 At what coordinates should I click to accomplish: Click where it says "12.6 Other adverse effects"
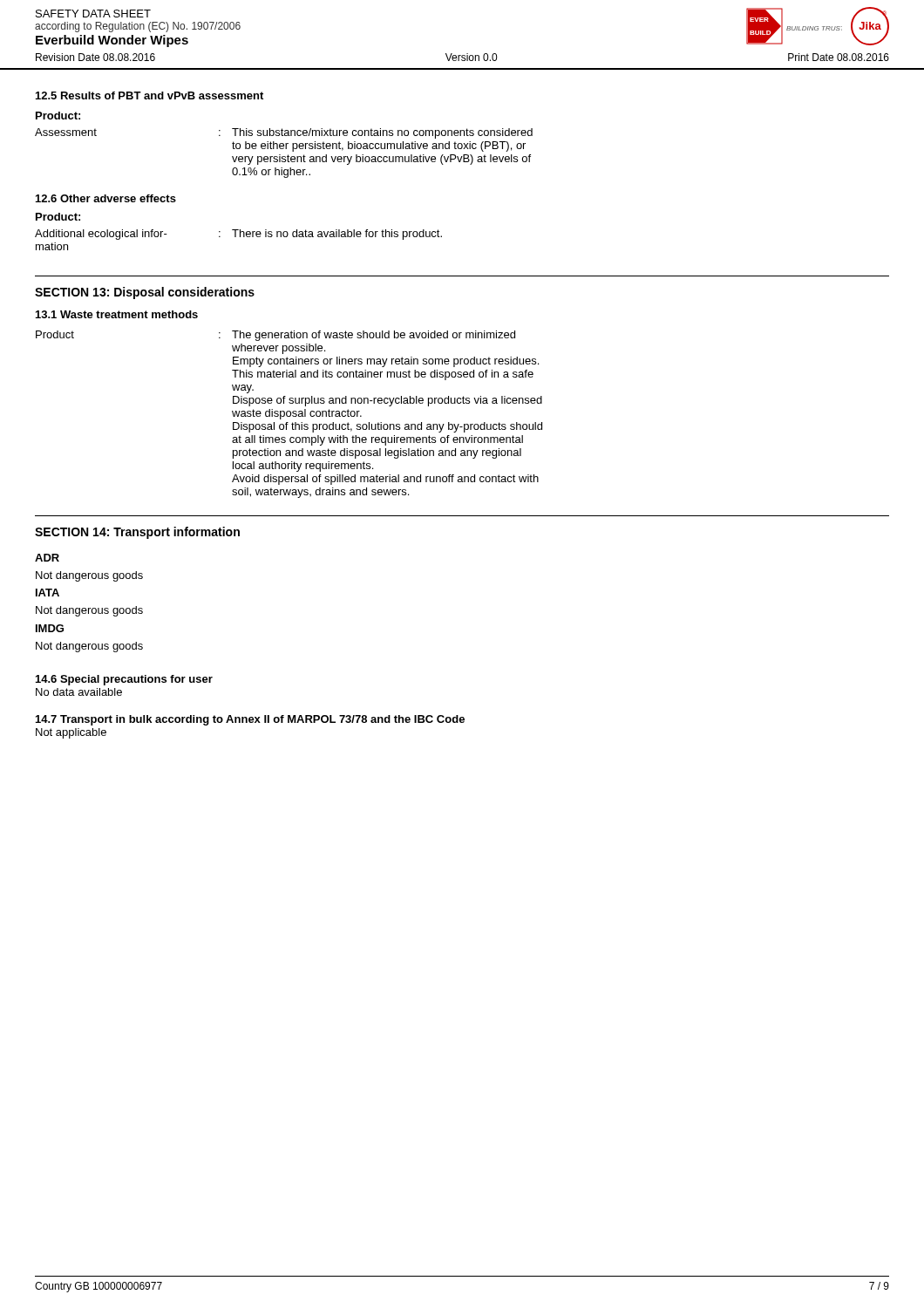pos(105,198)
